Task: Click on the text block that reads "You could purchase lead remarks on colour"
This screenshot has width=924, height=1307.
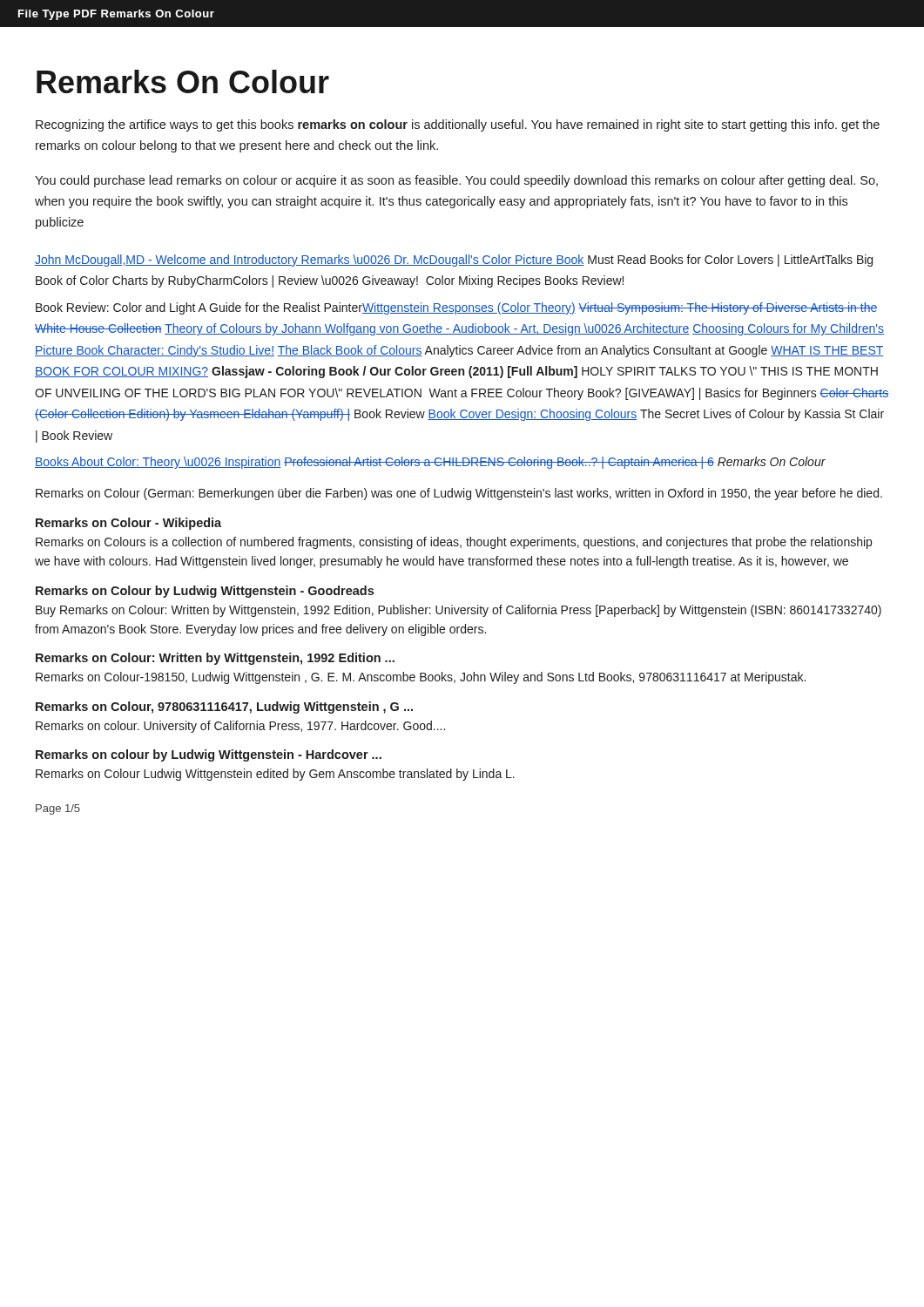Action: click(x=457, y=201)
